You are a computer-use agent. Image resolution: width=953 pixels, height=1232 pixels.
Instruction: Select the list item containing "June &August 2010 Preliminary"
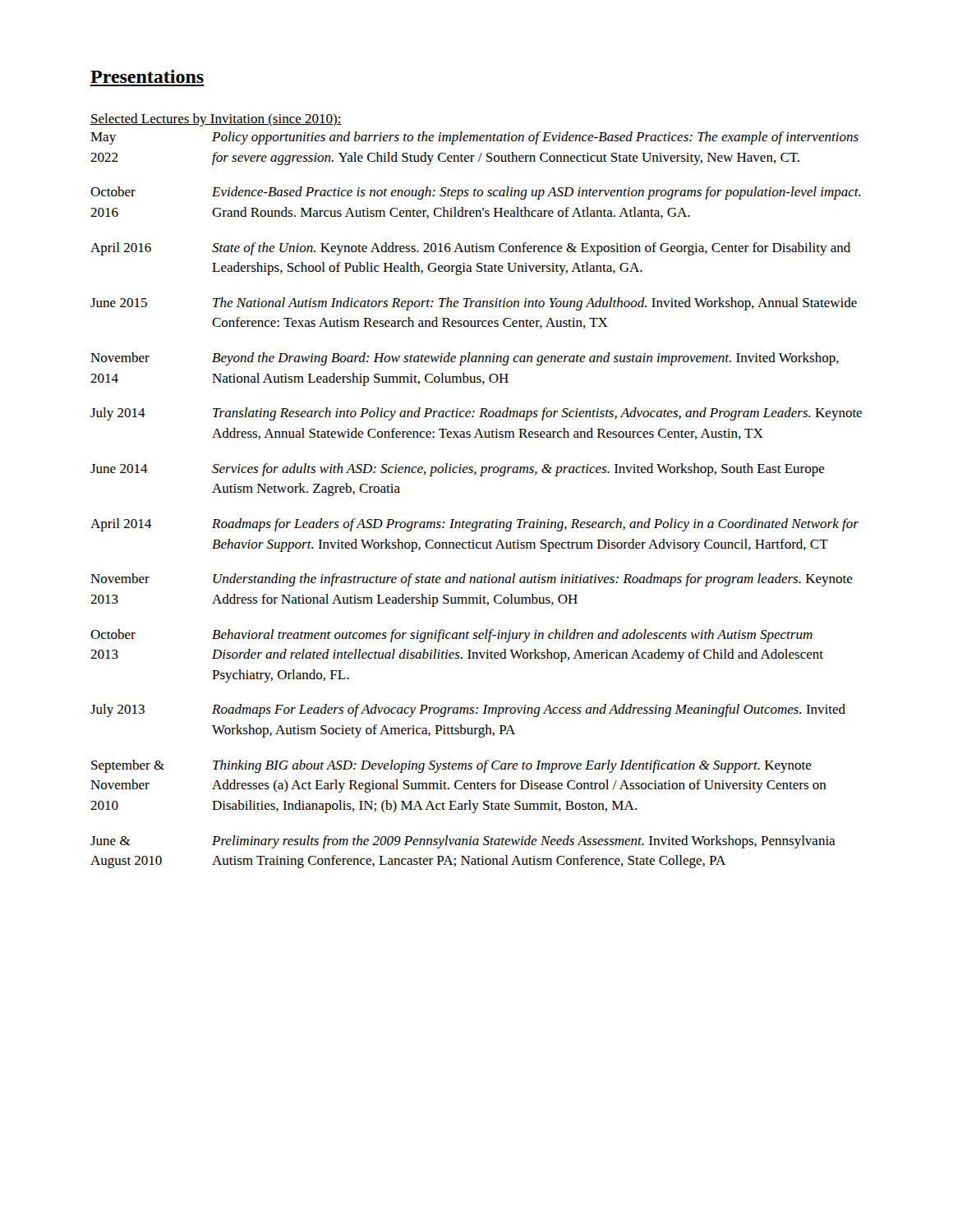(x=476, y=851)
